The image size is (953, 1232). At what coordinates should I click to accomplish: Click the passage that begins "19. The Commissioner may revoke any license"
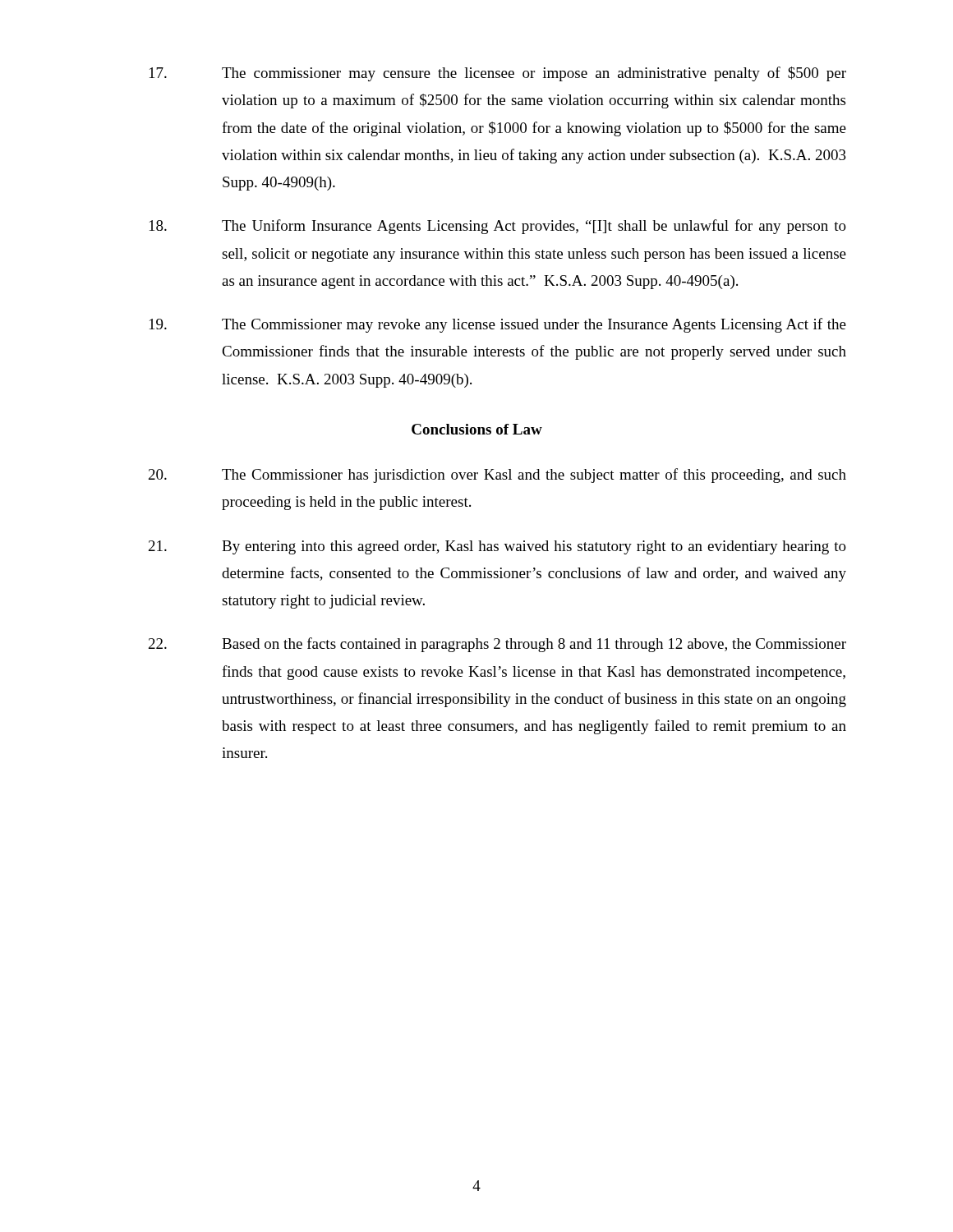[476, 351]
